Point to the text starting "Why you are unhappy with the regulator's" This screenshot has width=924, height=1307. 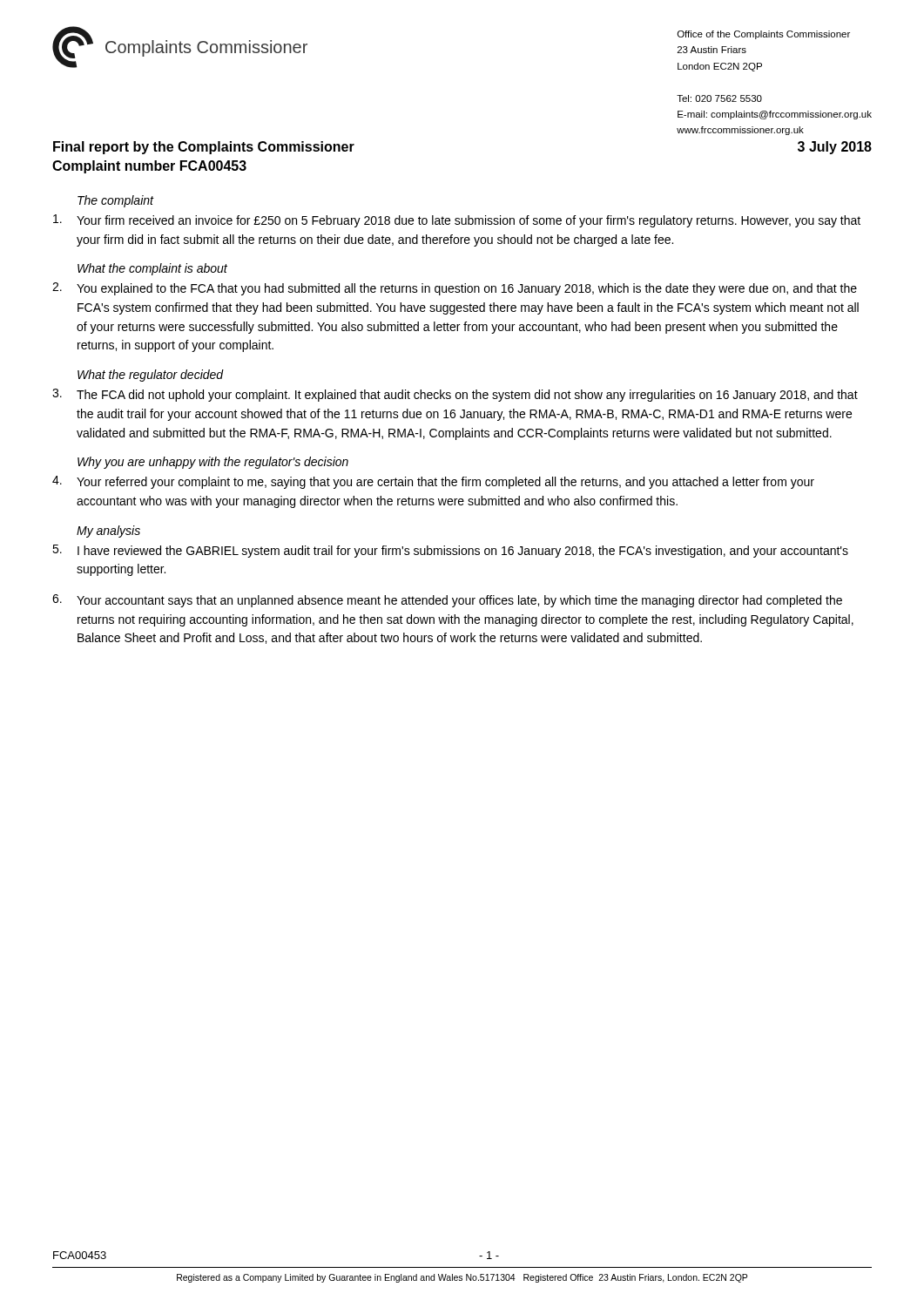click(x=213, y=462)
